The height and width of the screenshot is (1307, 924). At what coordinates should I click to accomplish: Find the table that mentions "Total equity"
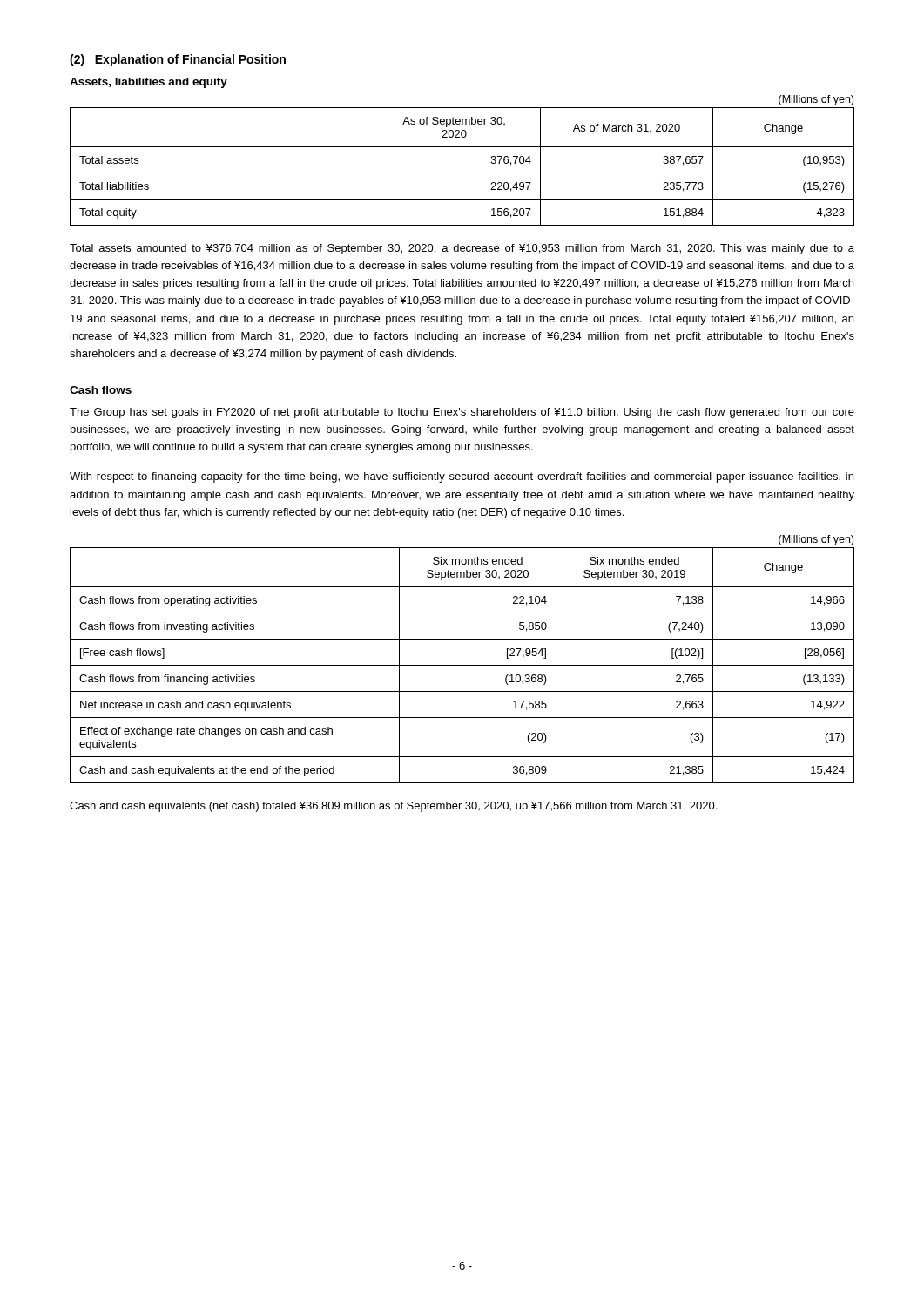462,159
